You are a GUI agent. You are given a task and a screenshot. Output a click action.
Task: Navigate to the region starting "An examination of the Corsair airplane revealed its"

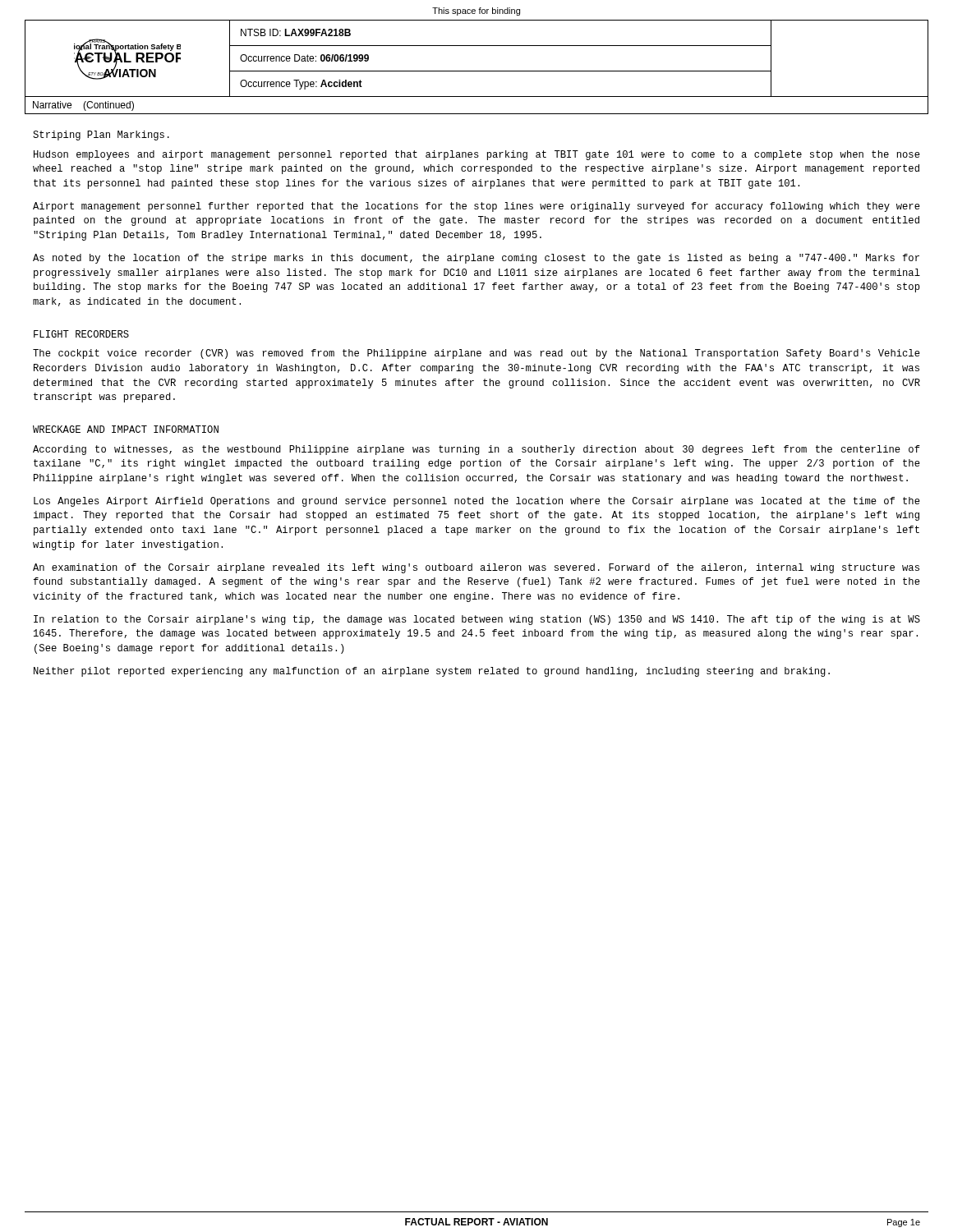[x=476, y=582]
